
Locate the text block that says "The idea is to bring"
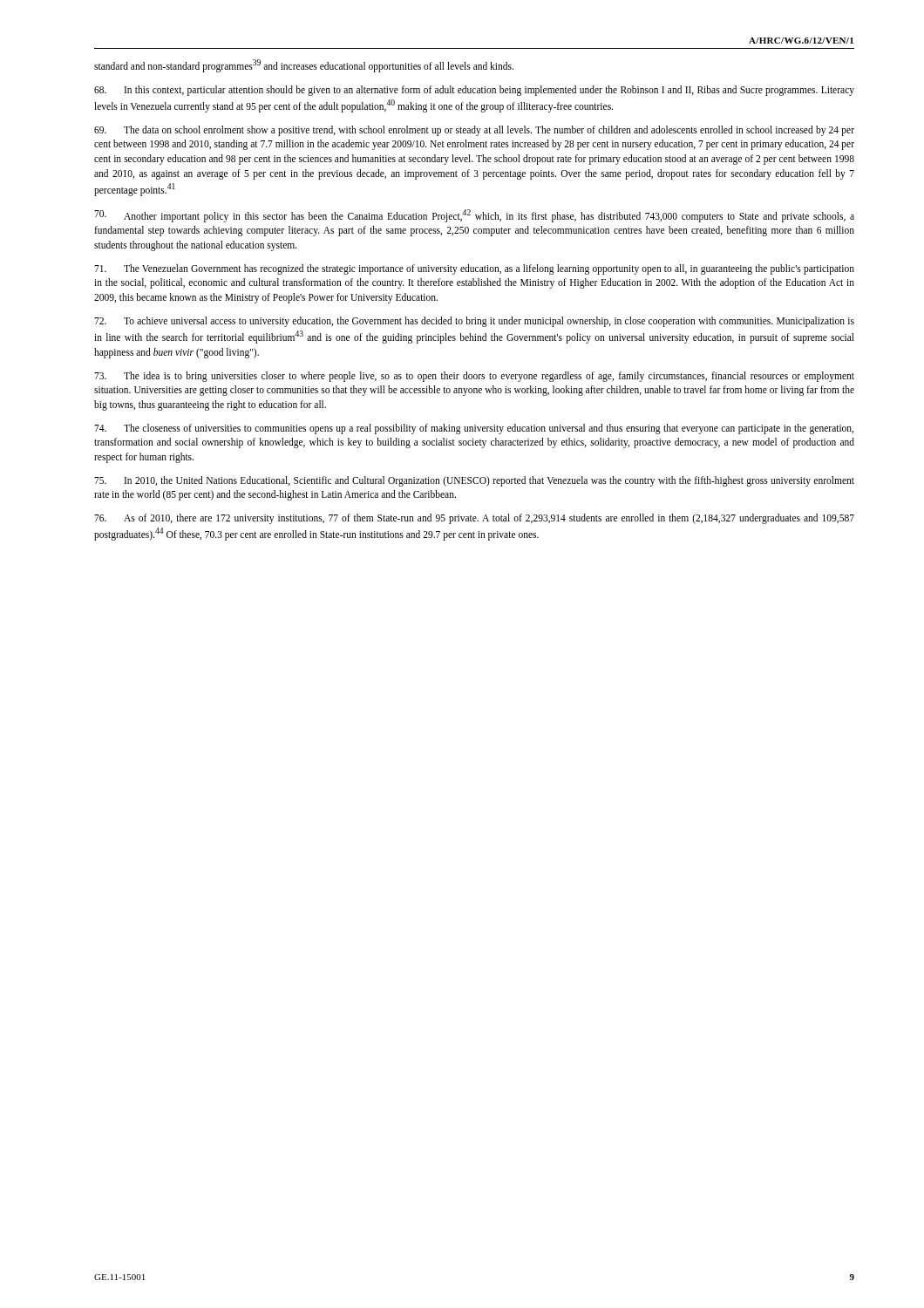pyautogui.click(x=474, y=389)
